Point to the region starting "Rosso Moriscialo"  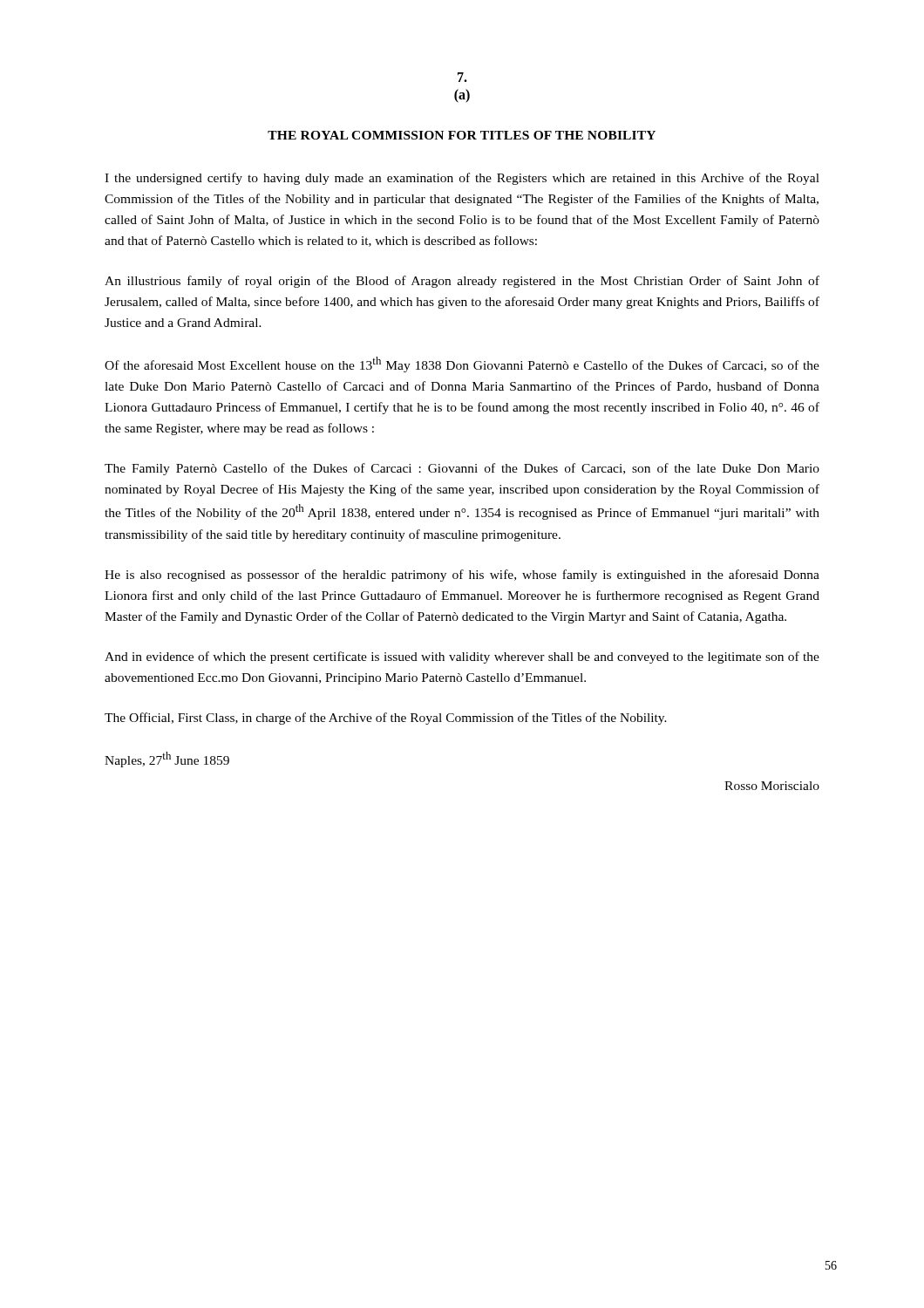[772, 785]
